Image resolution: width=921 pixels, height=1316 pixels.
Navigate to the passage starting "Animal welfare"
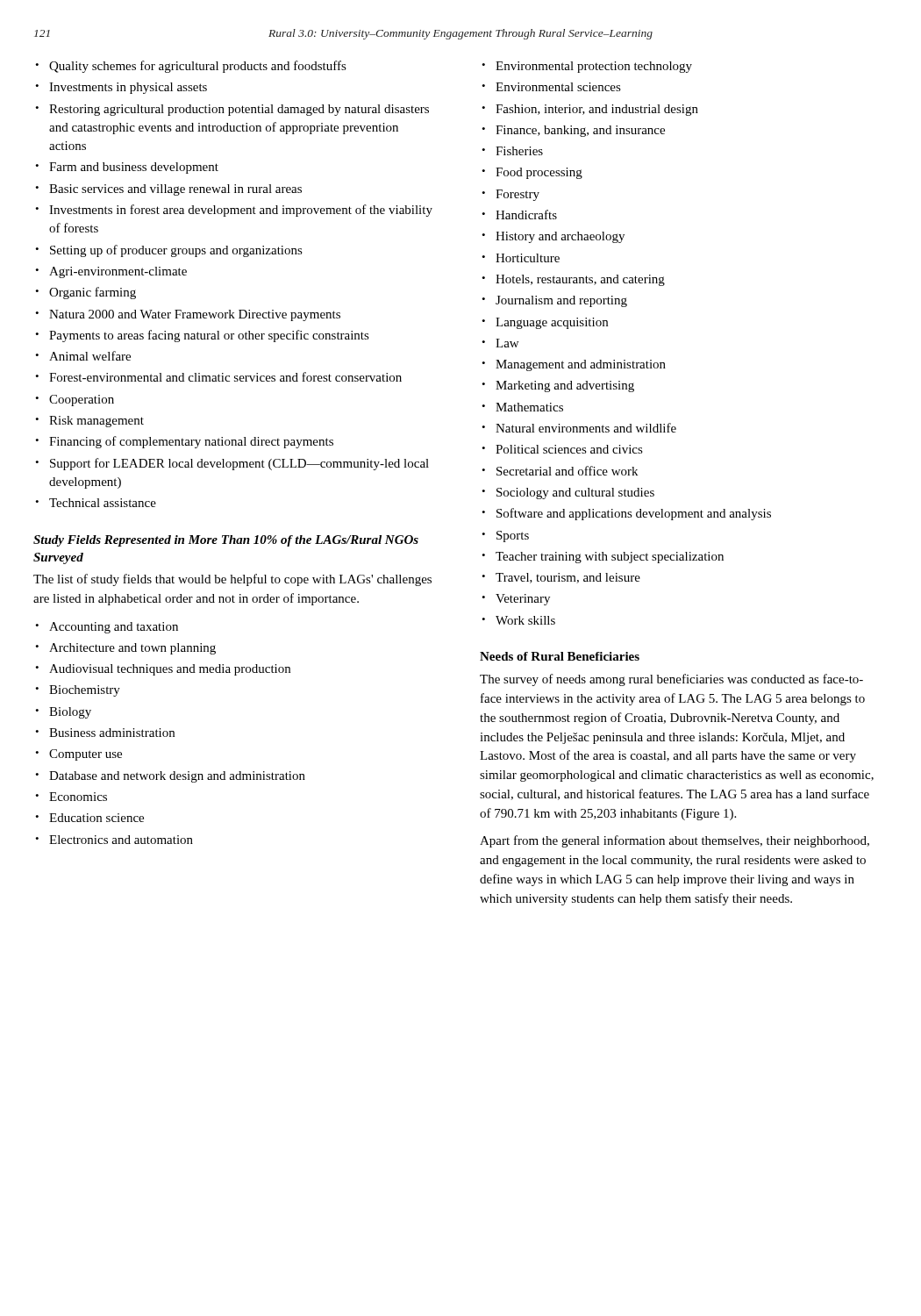[83, 356]
